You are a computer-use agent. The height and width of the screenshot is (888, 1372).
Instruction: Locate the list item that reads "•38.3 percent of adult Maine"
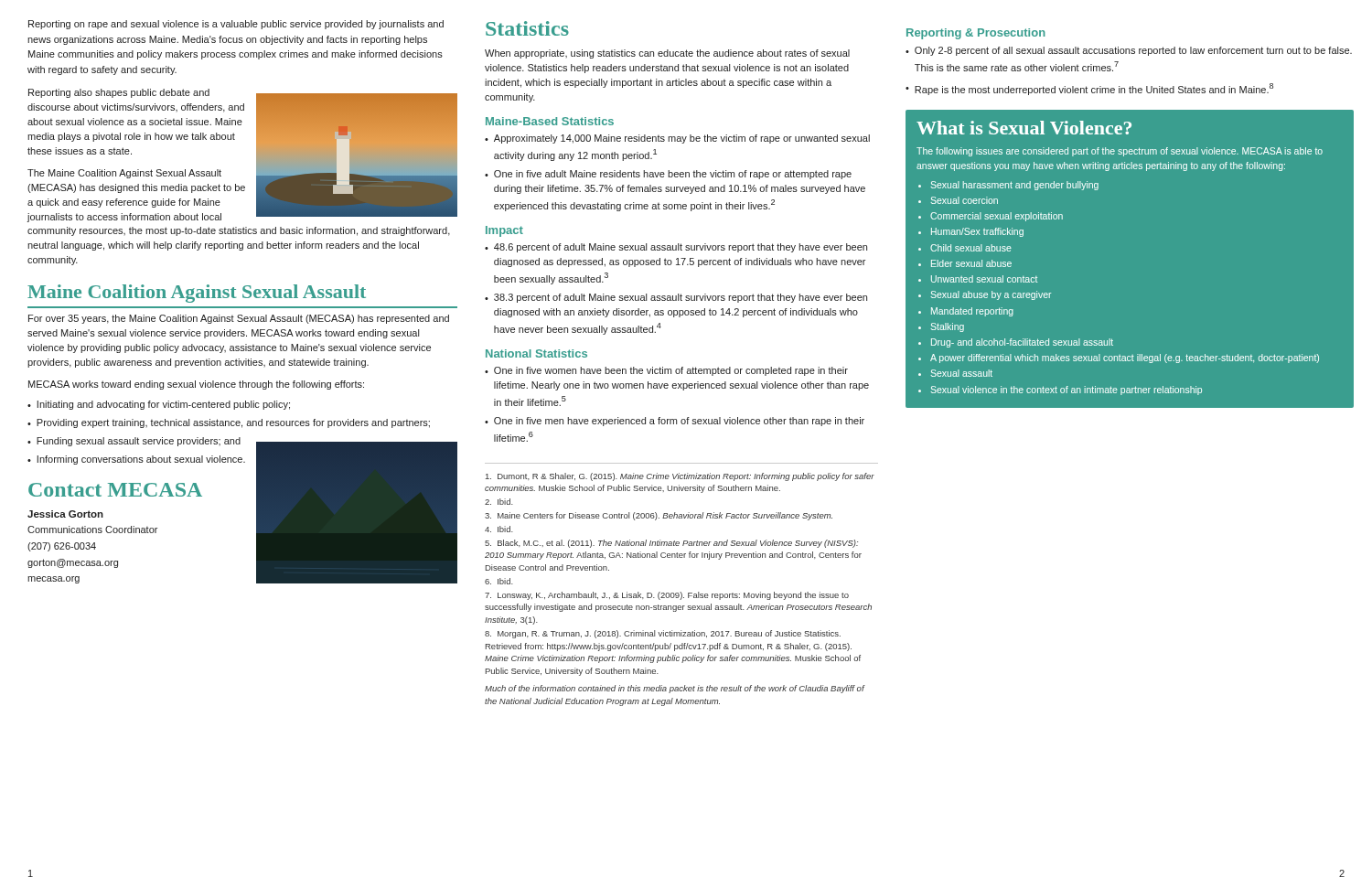tap(681, 314)
